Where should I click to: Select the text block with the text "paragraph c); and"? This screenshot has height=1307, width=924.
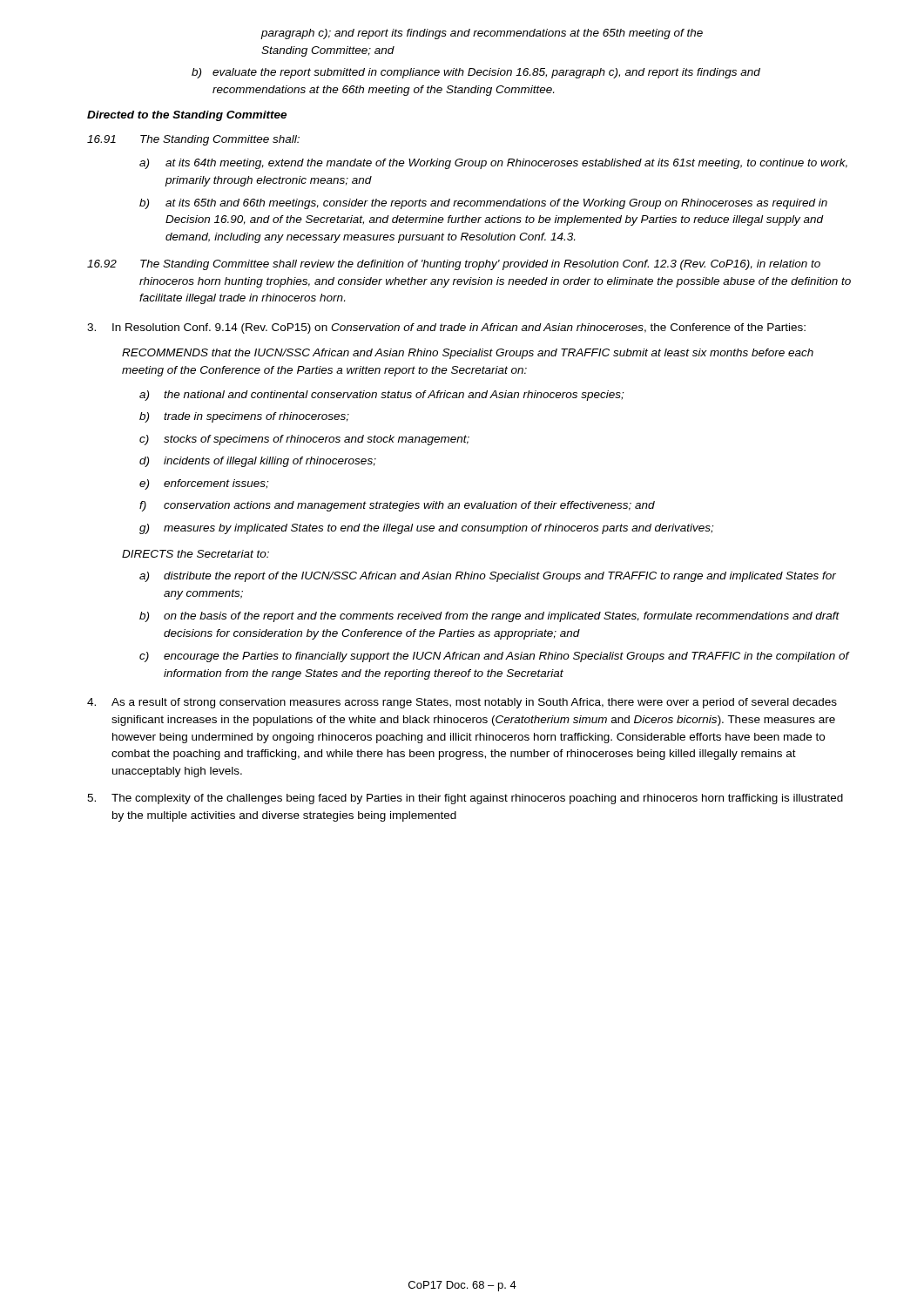(x=558, y=41)
